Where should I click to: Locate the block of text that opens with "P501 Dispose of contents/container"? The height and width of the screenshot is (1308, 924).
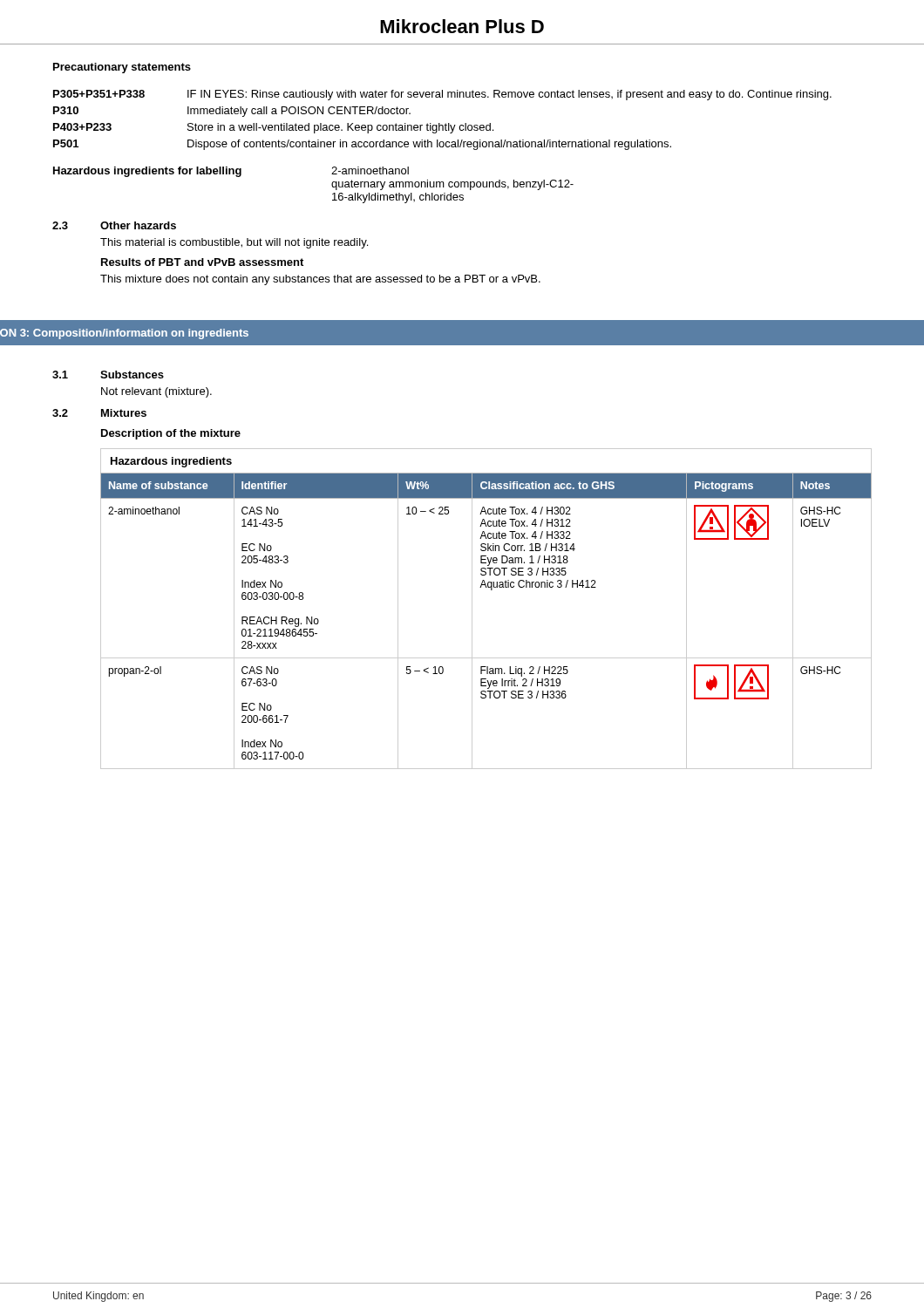[x=462, y=143]
